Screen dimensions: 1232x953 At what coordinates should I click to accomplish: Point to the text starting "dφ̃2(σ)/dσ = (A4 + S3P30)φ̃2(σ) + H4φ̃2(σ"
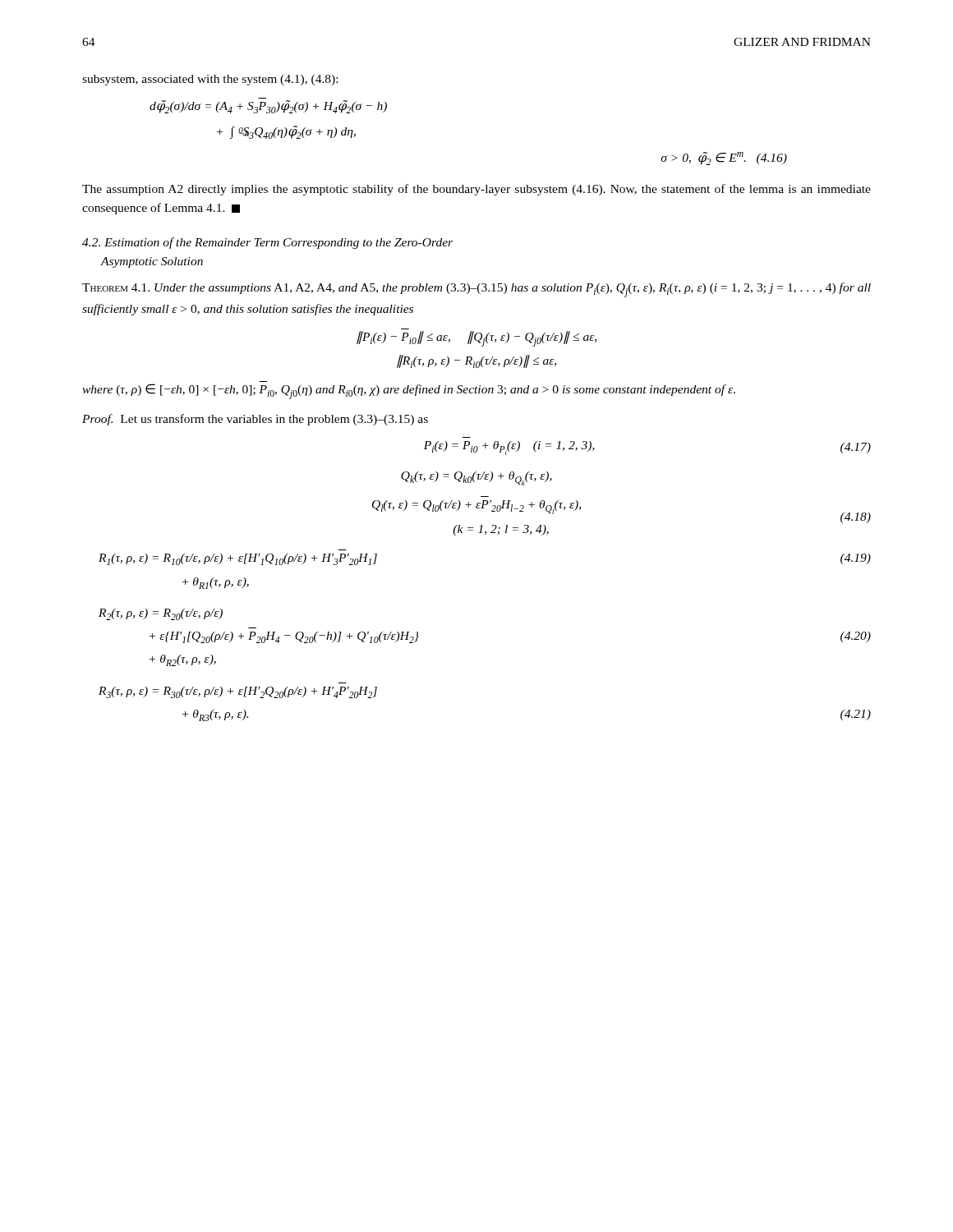point(268,107)
